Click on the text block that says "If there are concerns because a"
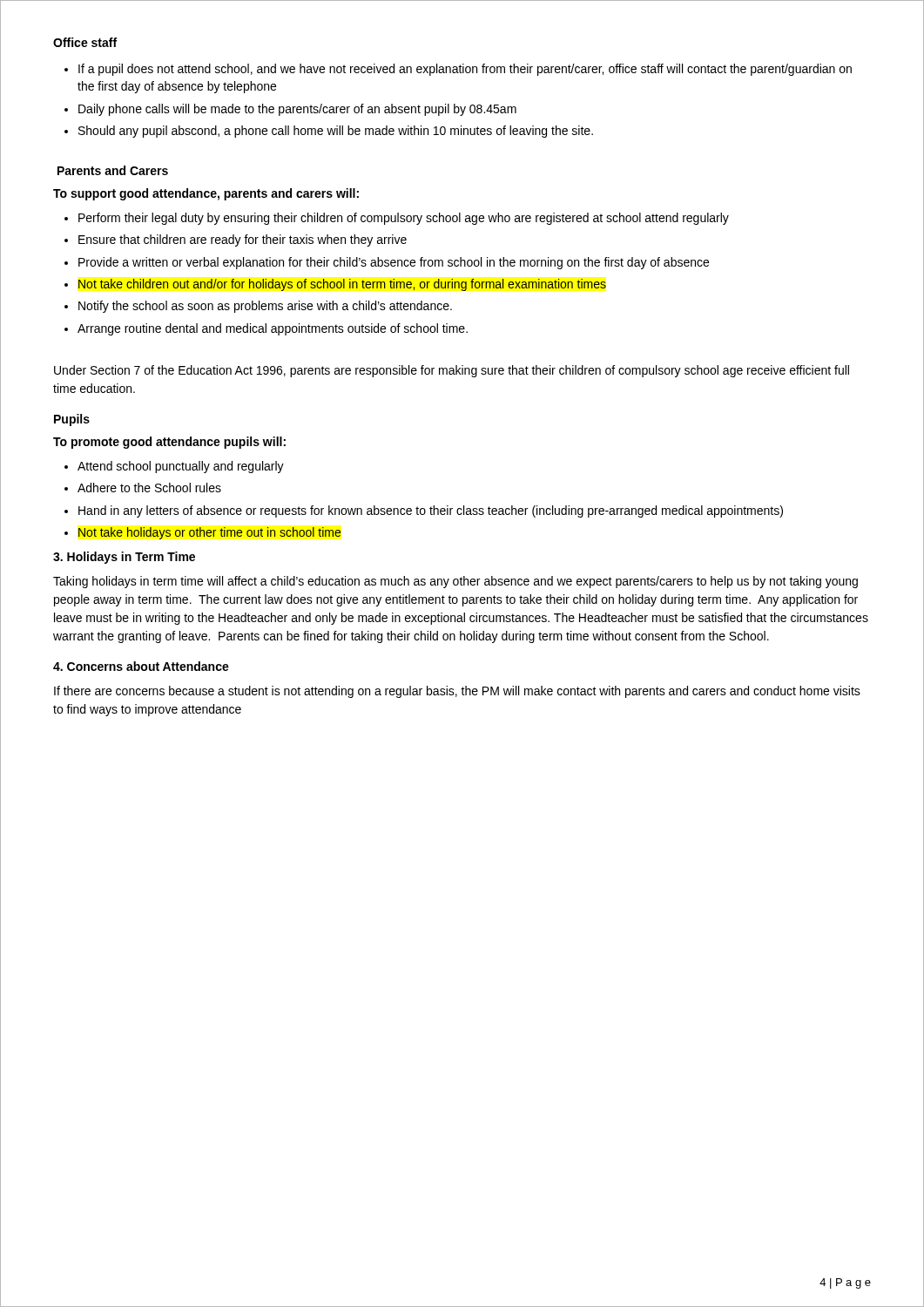The image size is (924, 1307). tap(457, 700)
